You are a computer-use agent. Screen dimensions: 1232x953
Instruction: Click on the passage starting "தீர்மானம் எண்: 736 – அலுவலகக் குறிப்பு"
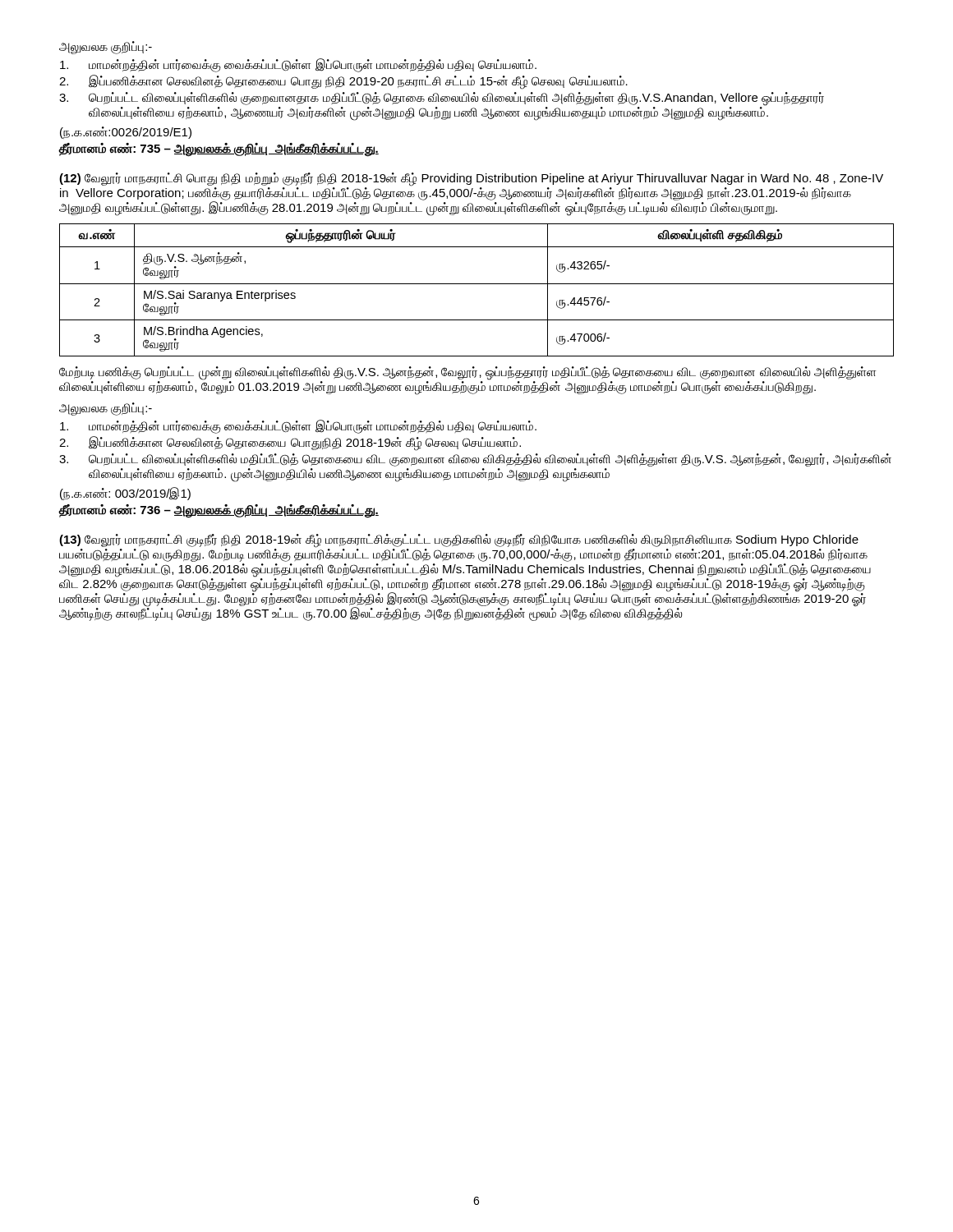(219, 510)
